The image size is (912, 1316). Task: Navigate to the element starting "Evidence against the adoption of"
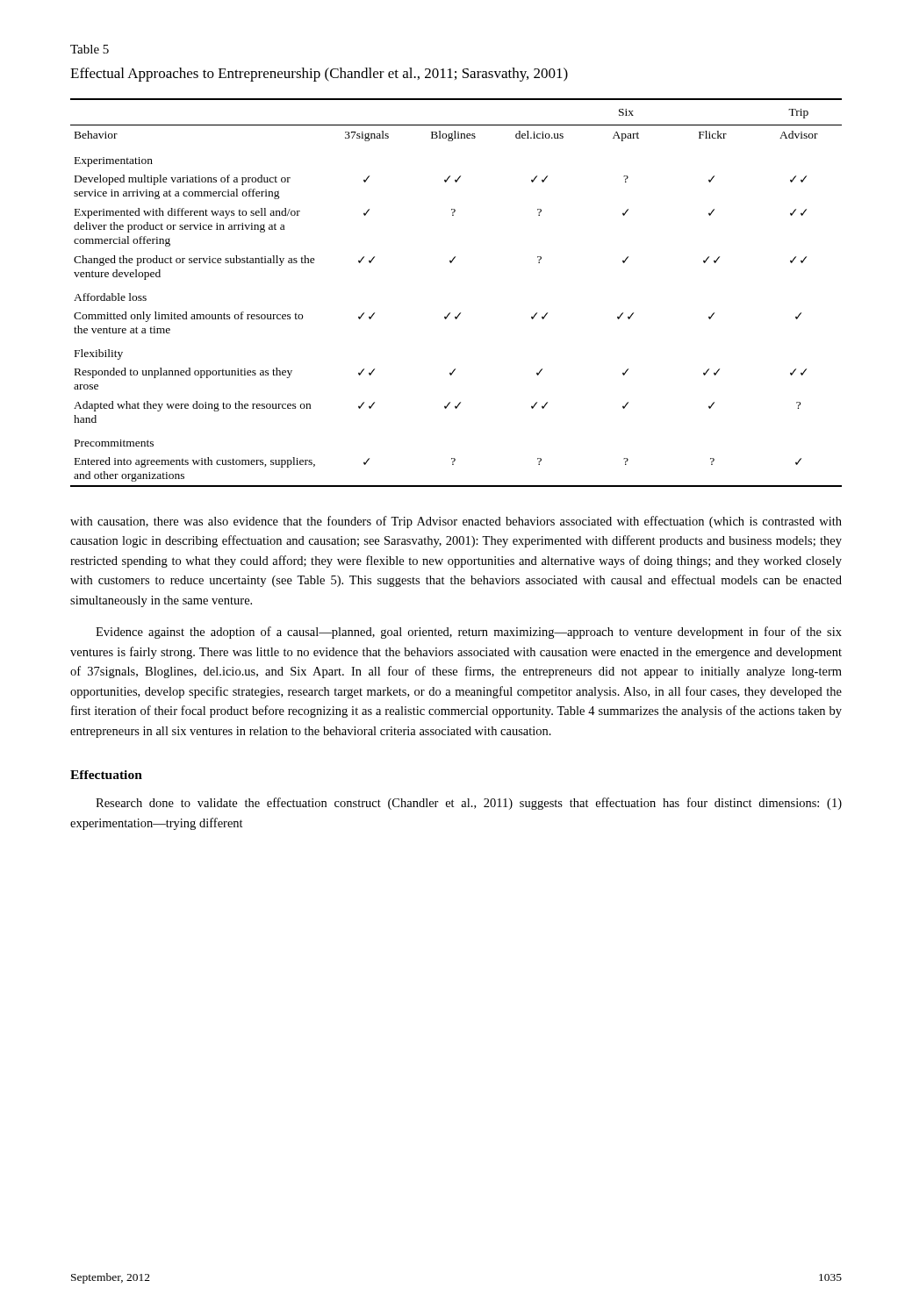click(x=456, y=681)
